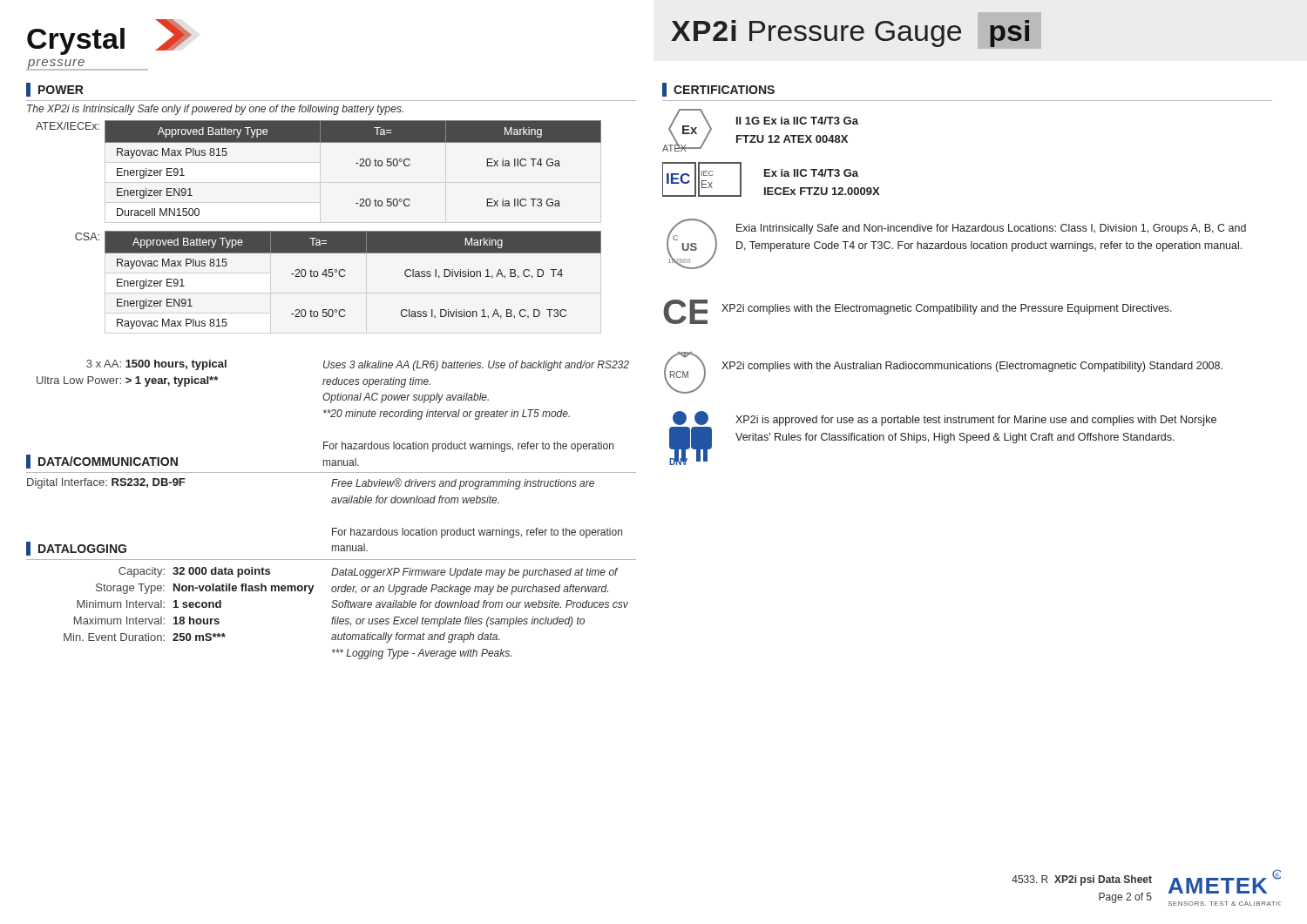Locate the block of text that opens with "DataLoggerXP Firmware Update"

[x=480, y=613]
